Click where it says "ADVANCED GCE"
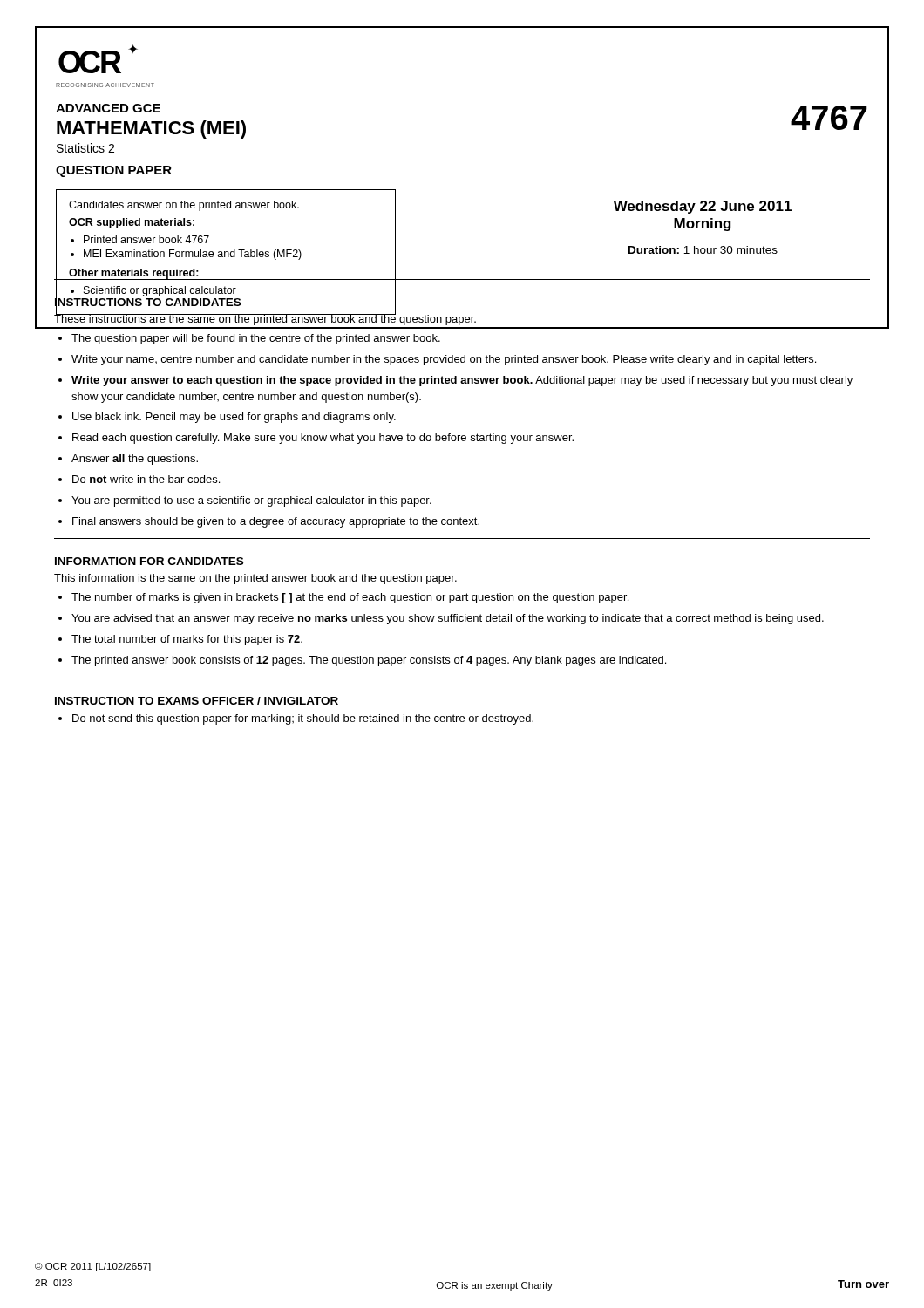 [x=108, y=108]
